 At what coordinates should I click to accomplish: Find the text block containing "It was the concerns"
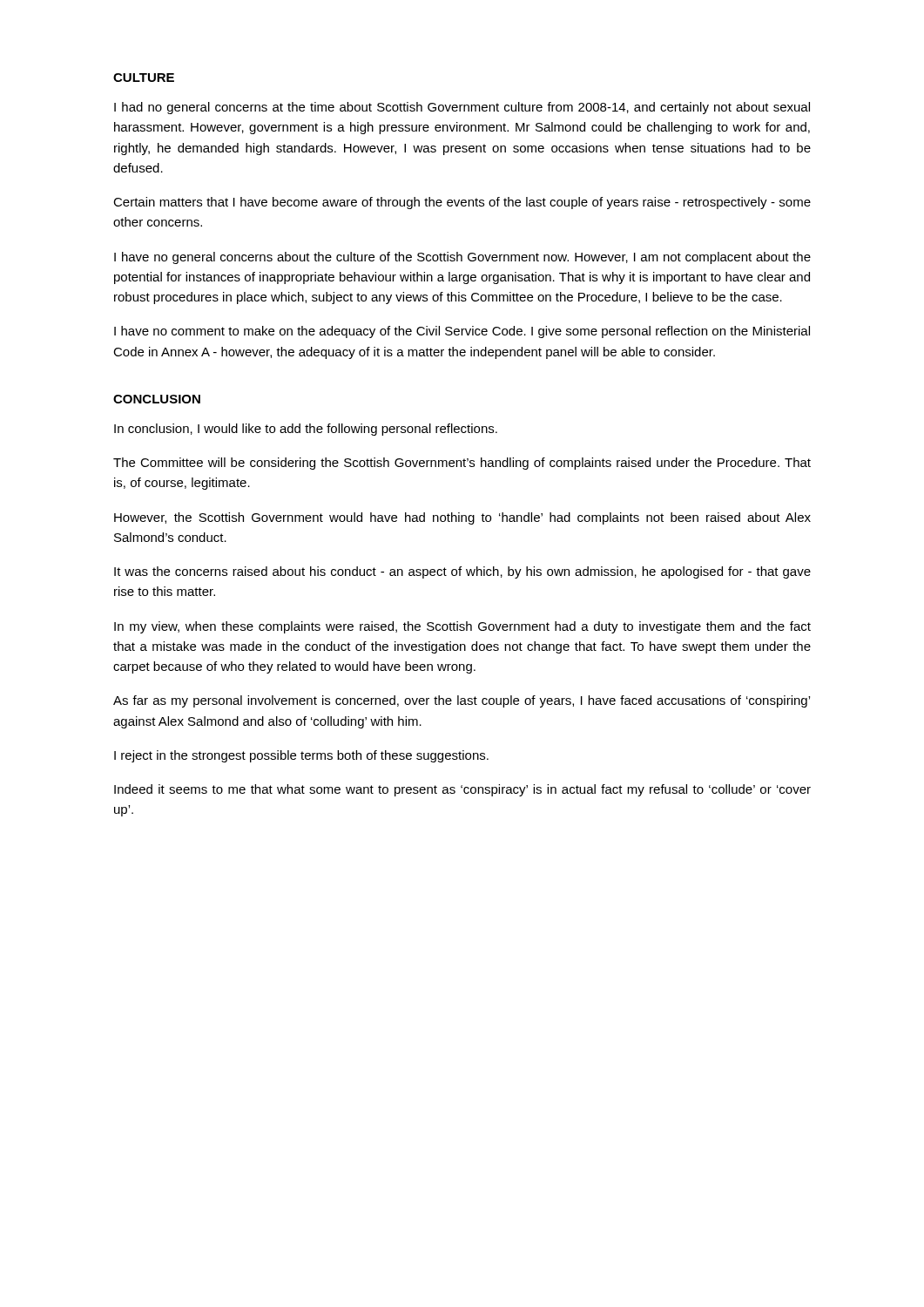click(x=462, y=581)
